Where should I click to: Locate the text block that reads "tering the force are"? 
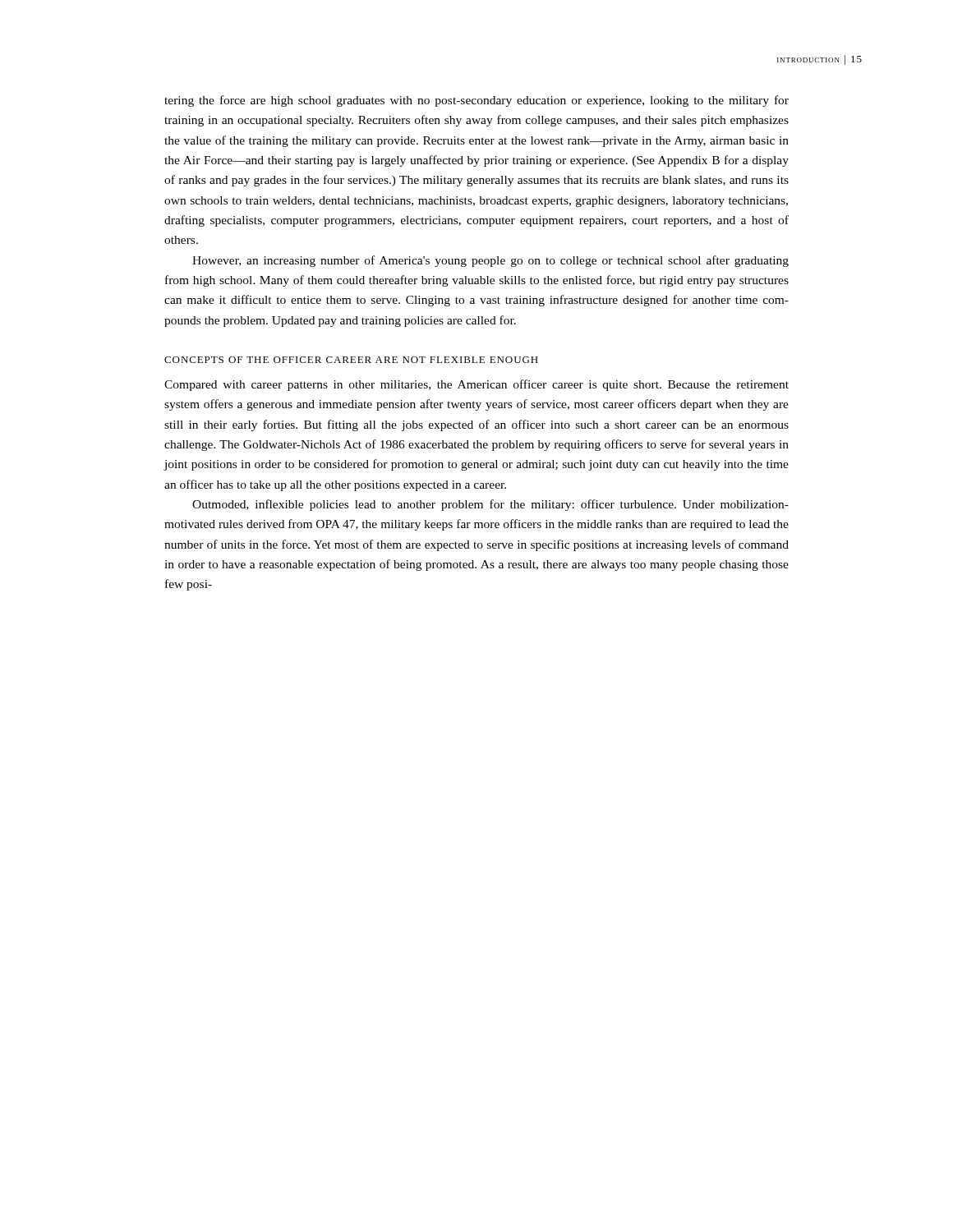pyautogui.click(x=476, y=170)
